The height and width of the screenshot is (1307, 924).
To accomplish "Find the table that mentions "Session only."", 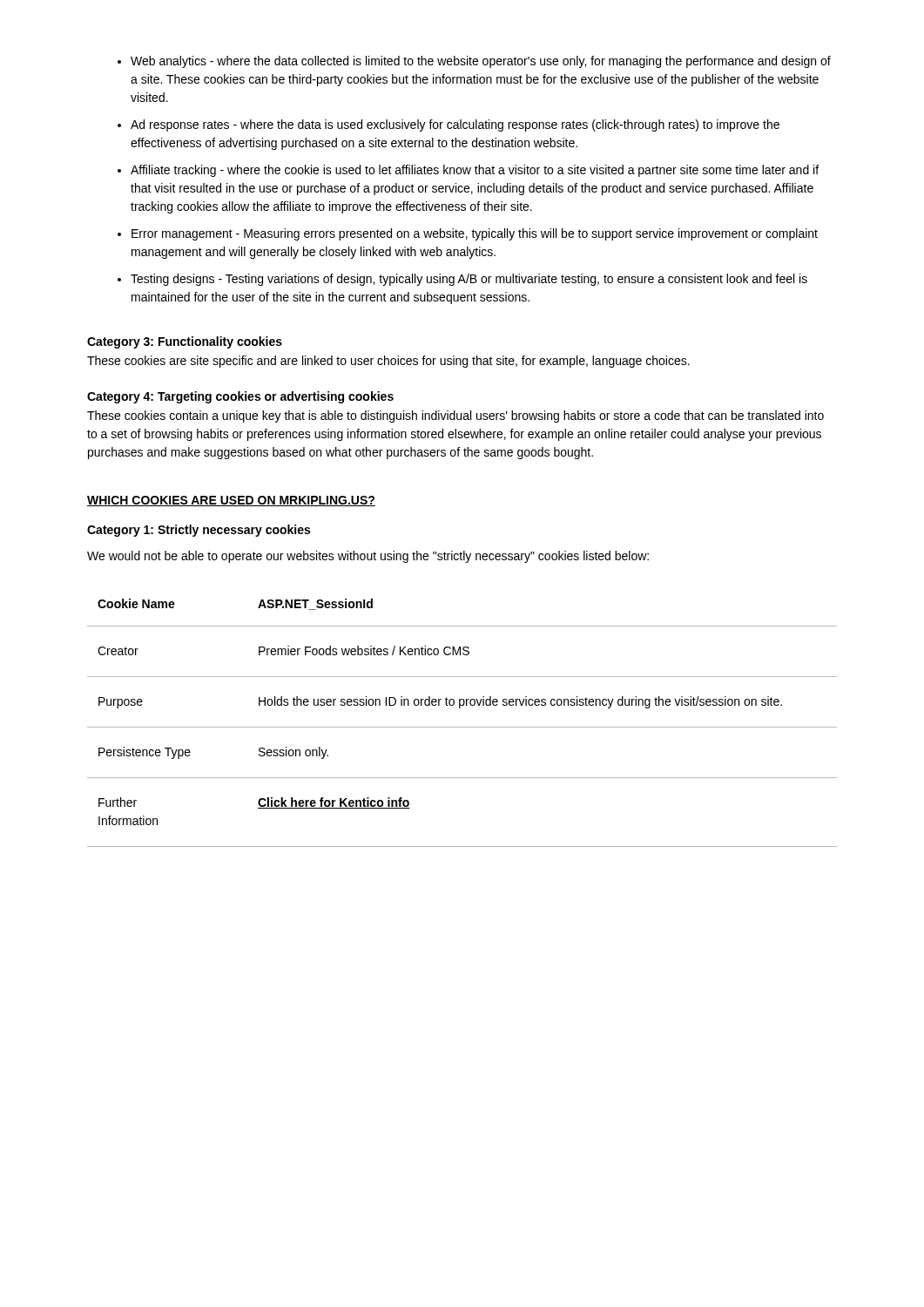I will (x=462, y=717).
